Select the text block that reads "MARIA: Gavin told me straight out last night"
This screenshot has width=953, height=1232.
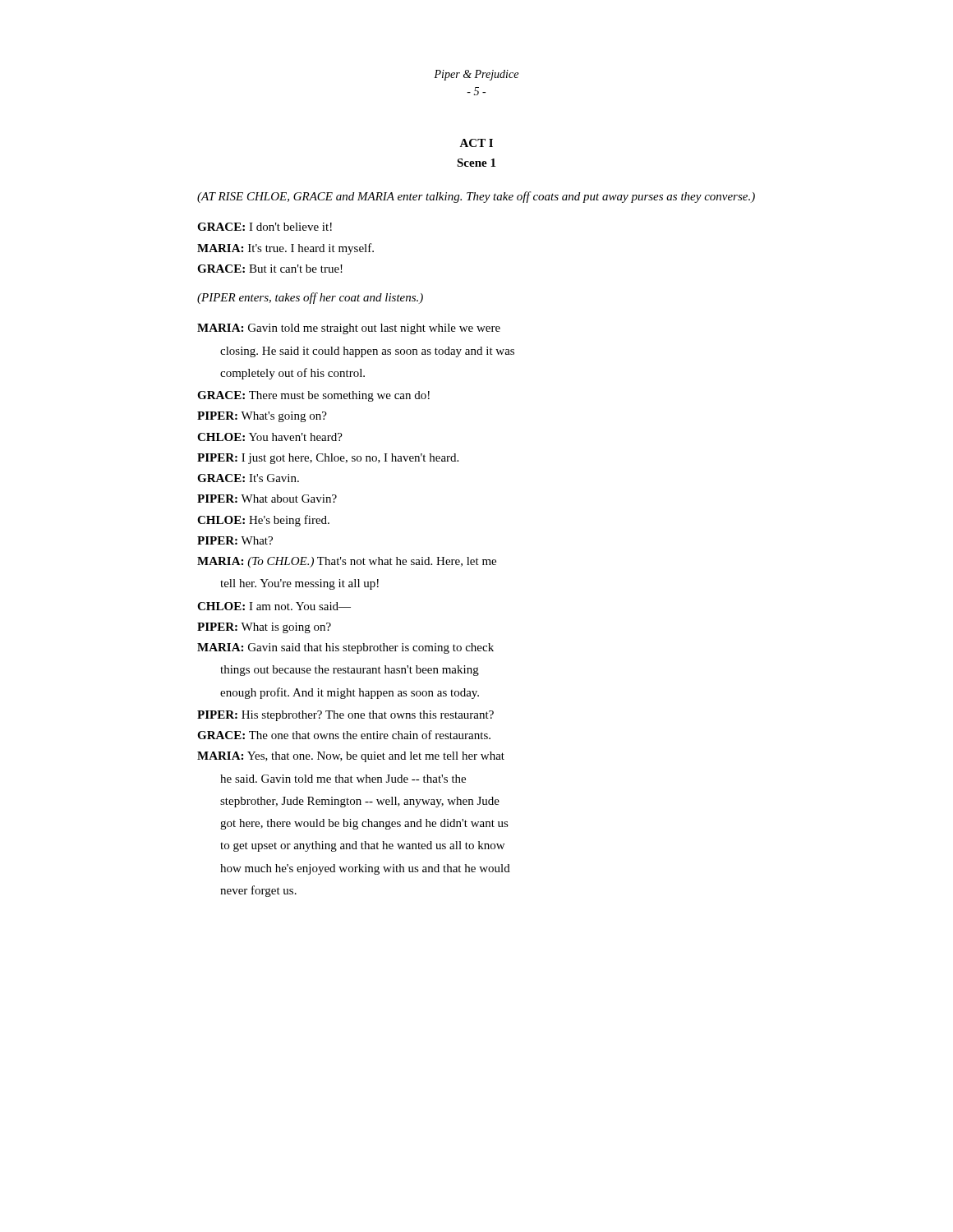pos(349,329)
